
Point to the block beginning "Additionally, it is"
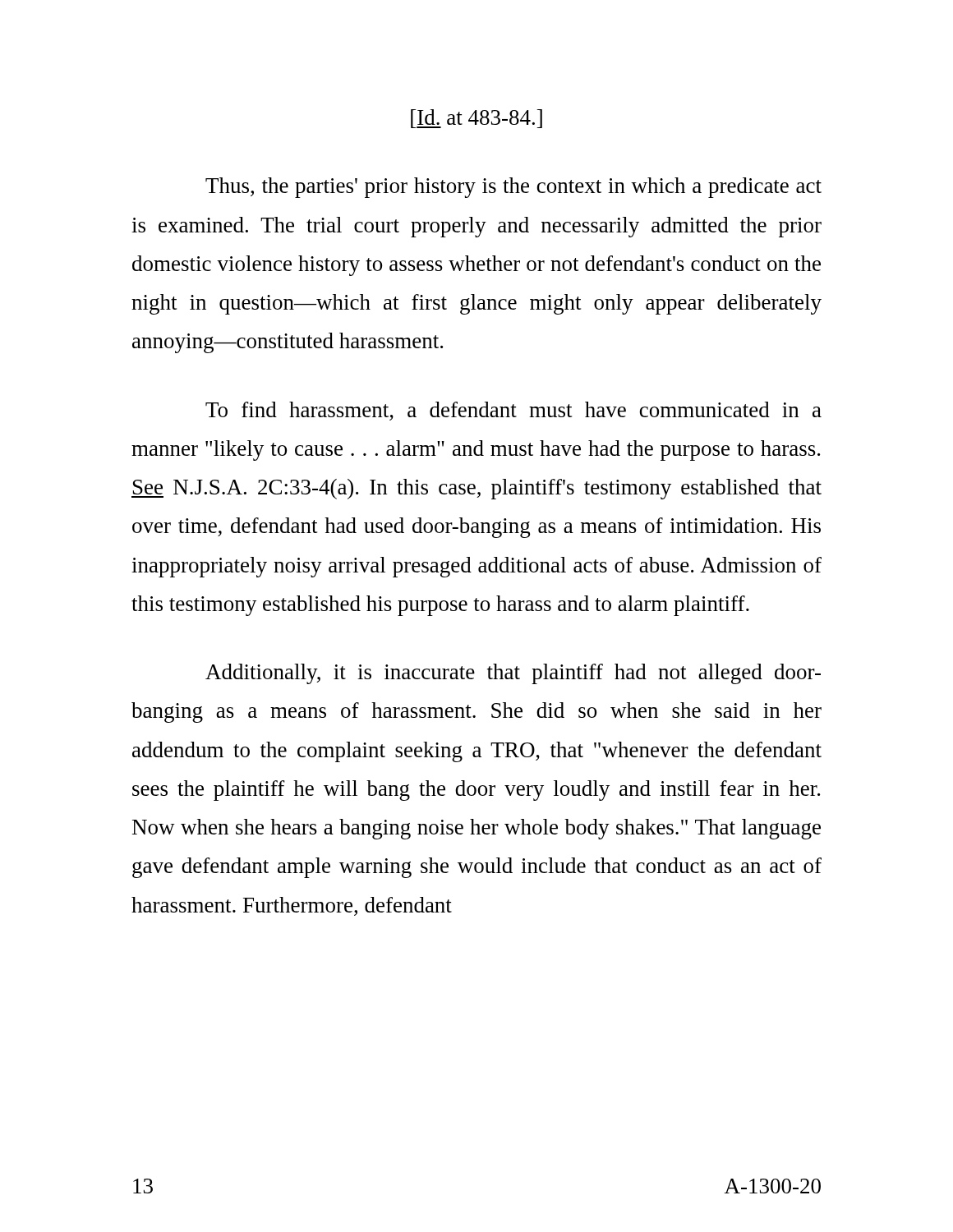pos(476,788)
